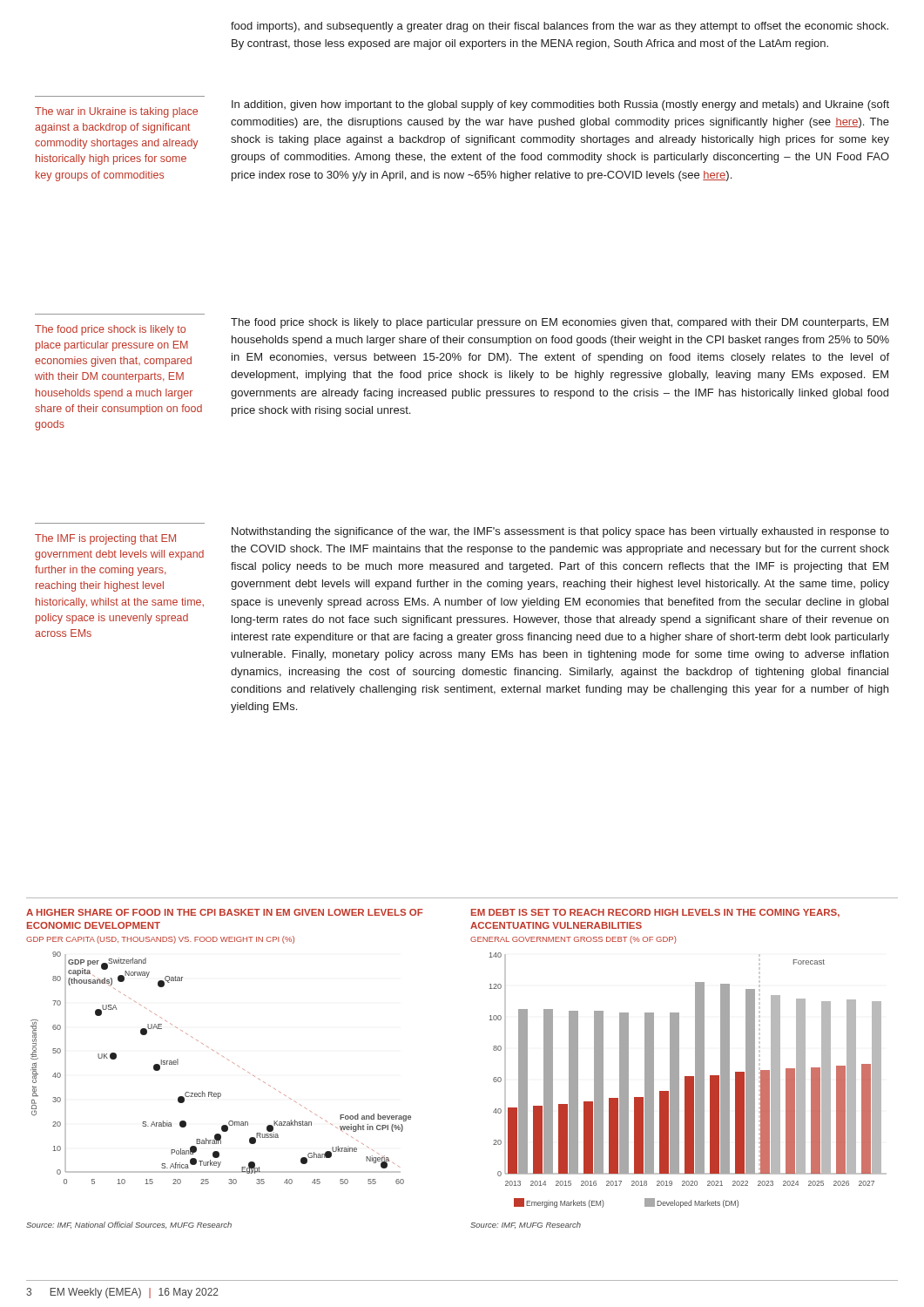Find the caption with the text "Source: IMF, National Official Sources, MUFG Research"
Image resolution: width=924 pixels, height=1307 pixels.
coord(129,1225)
